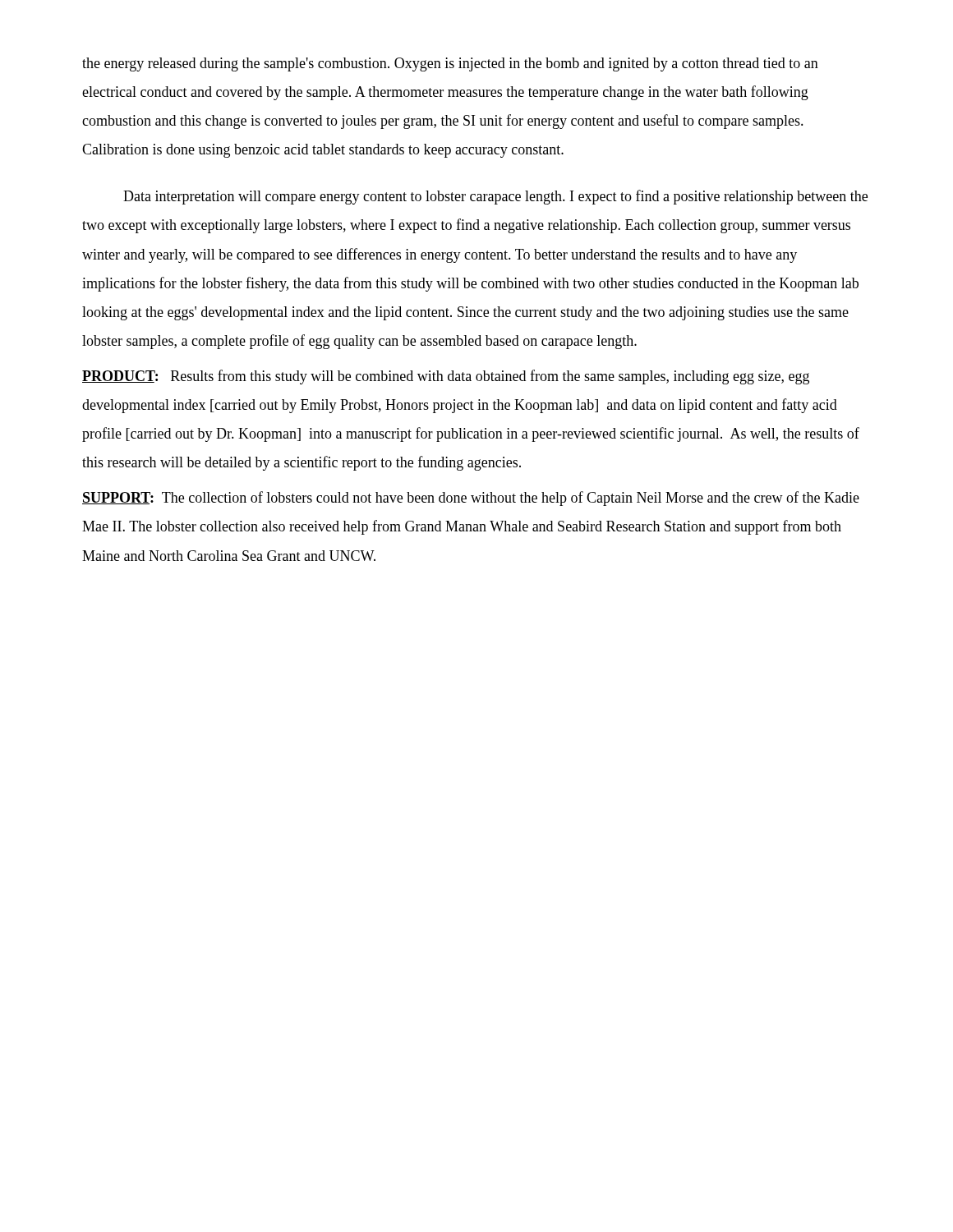Locate the text block starting "PRODUCT: Results from this study"
The height and width of the screenshot is (1232, 953).
(471, 419)
